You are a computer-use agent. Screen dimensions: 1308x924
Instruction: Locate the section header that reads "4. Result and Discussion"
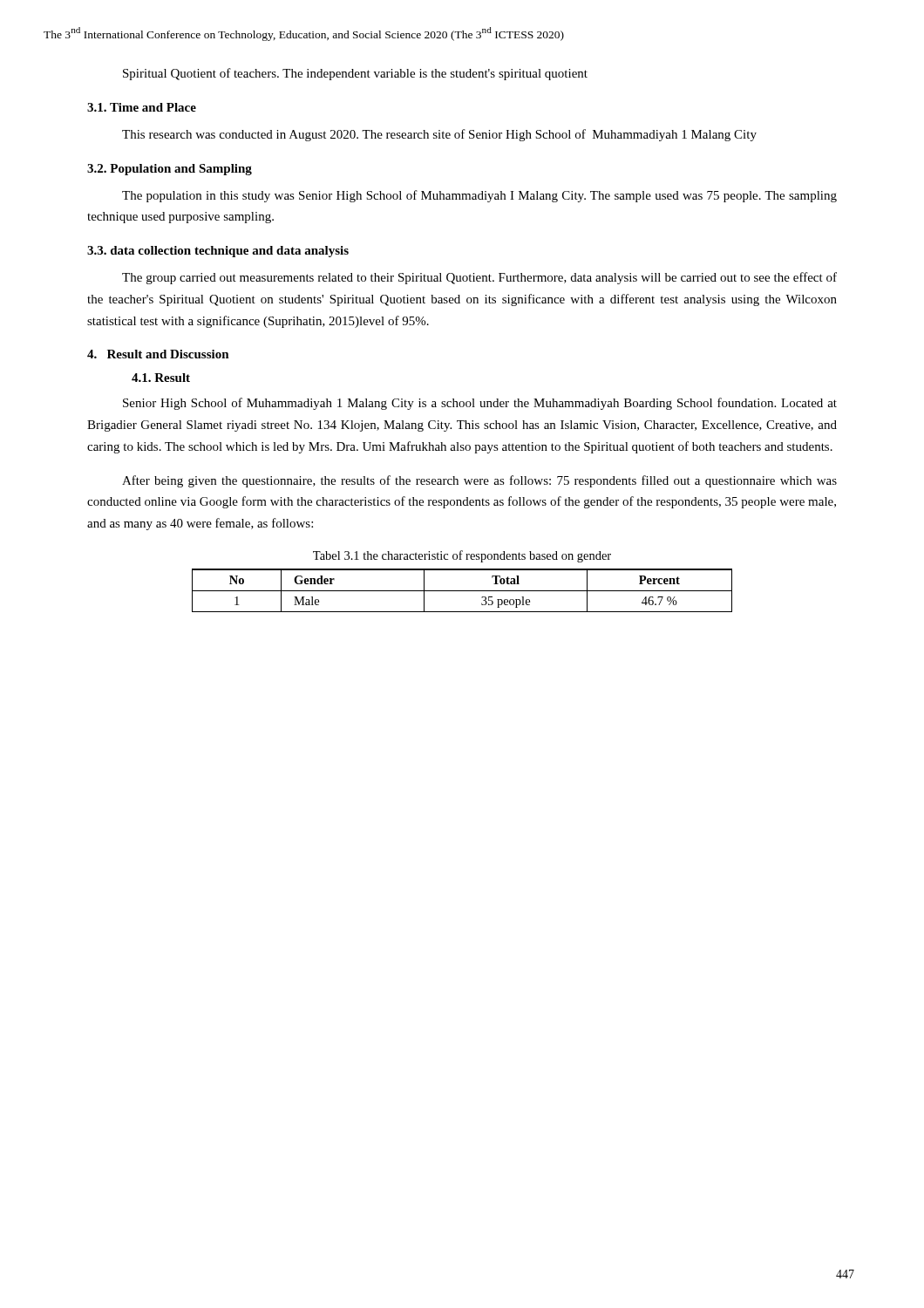click(x=158, y=354)
